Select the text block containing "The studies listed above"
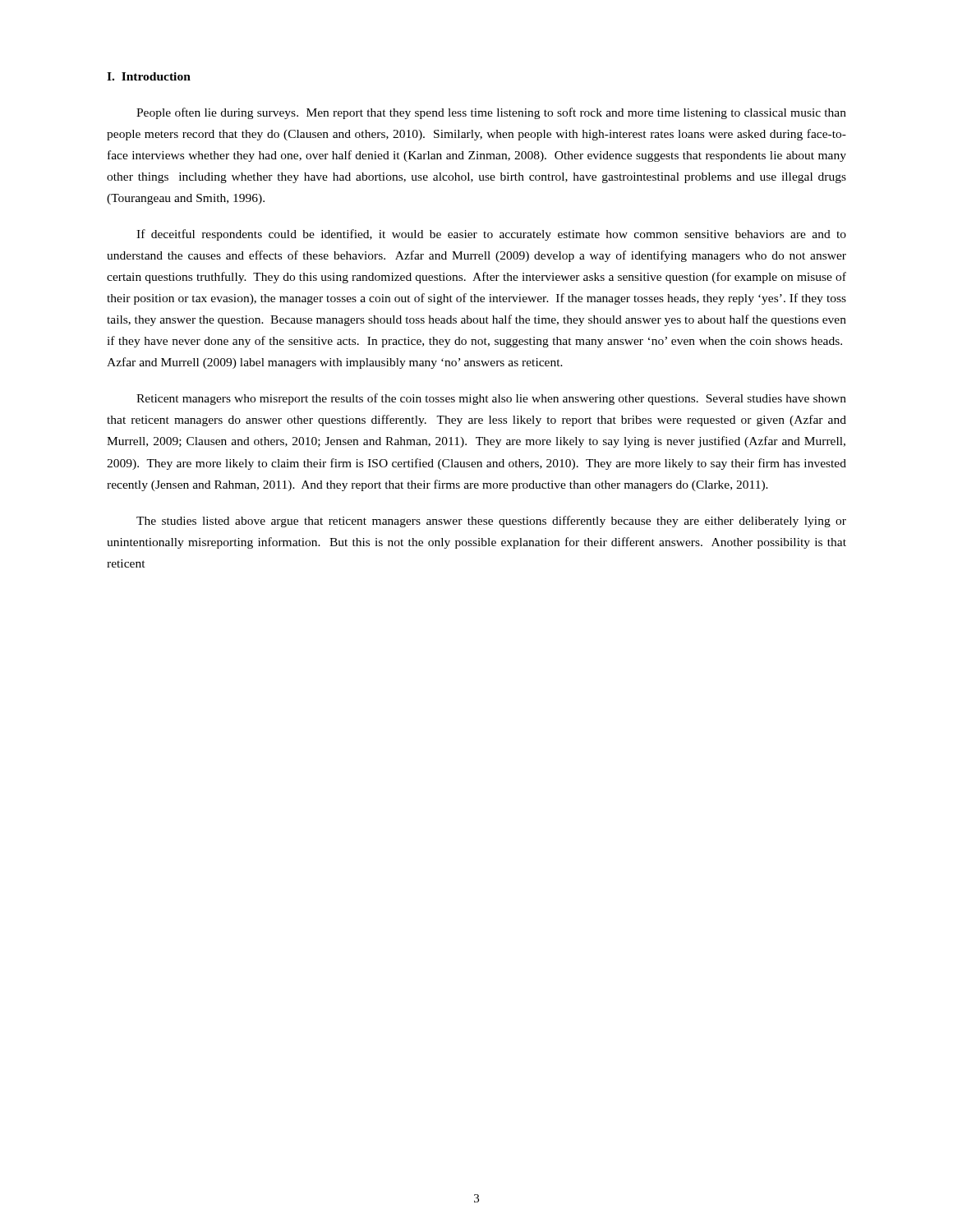Image resolution: width=953 pixels, height=1232 pixels. tap(476, 541)
